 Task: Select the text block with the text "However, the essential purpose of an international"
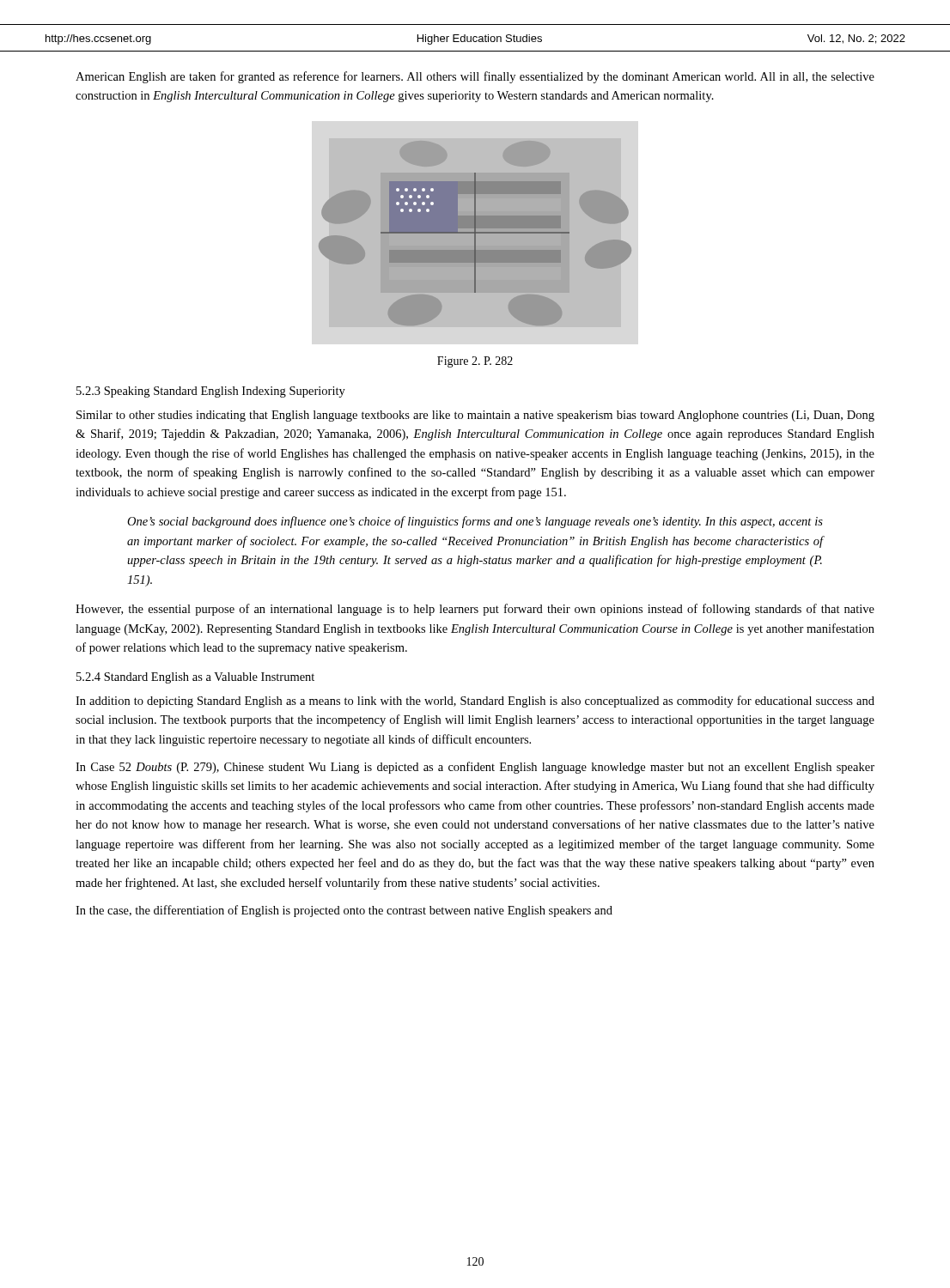point(475,628)
